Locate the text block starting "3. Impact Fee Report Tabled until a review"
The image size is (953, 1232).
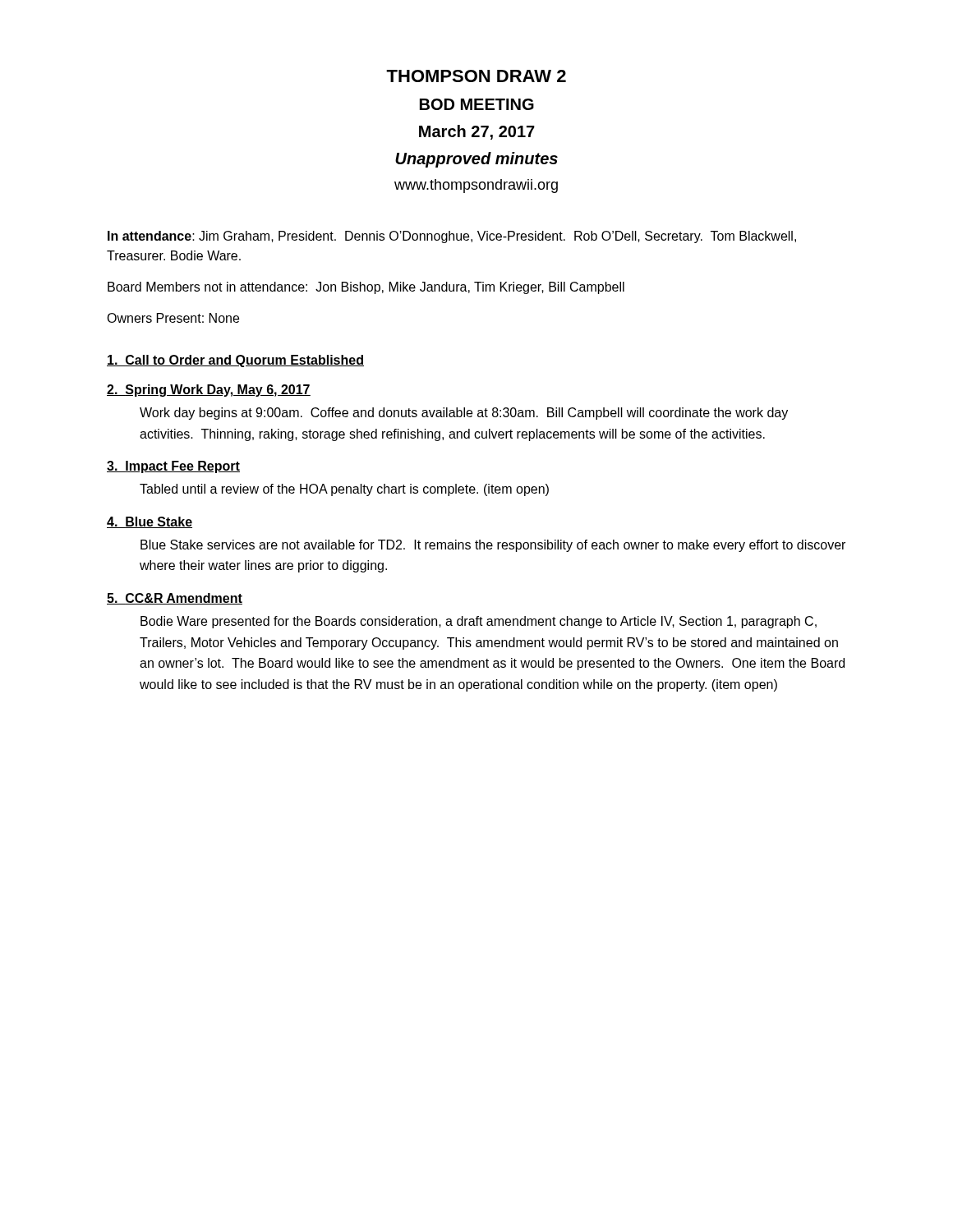pyautogui.click(x=476, y=480)
